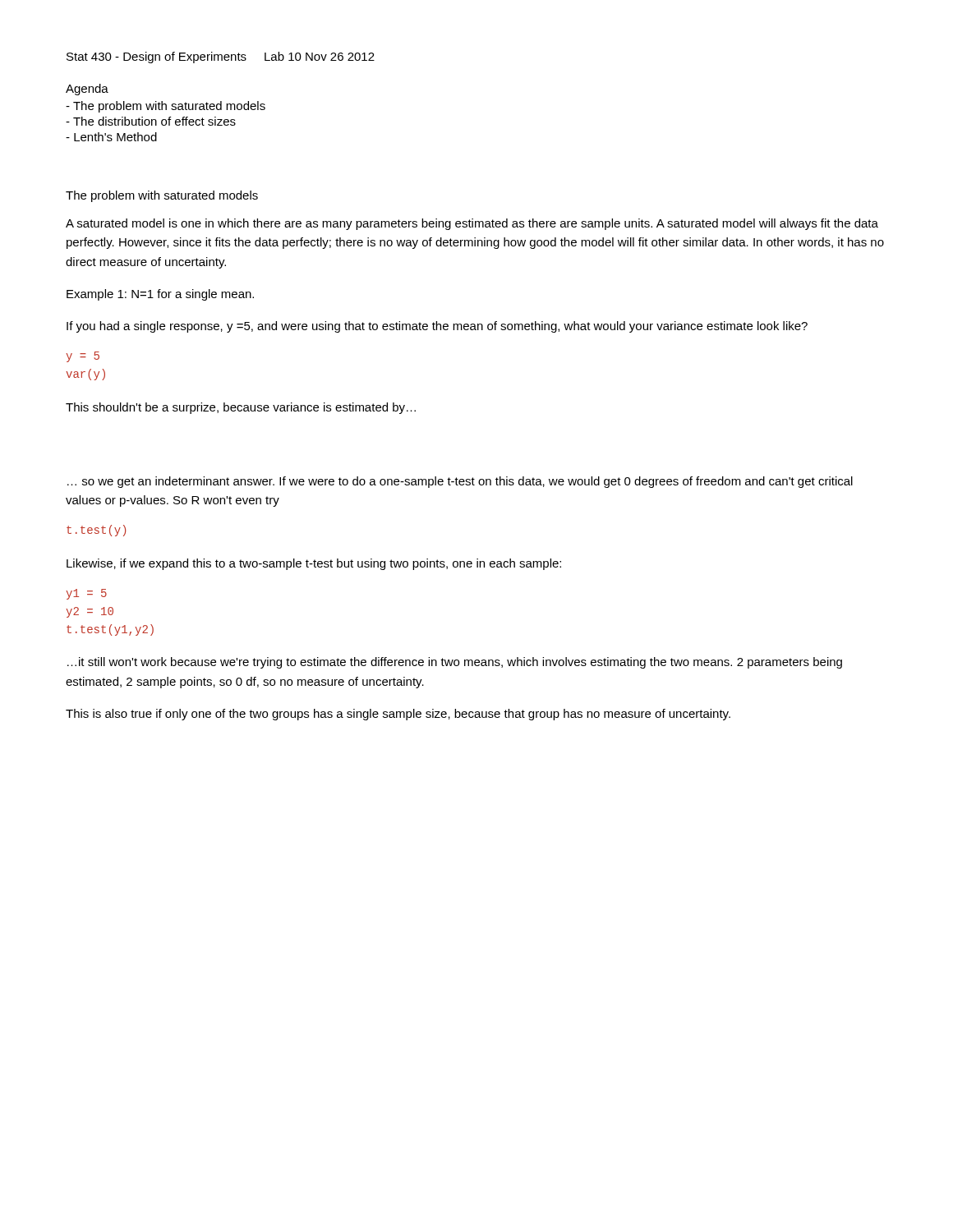Locate the element starting "The distribution of"
Viewport: 953px width, 1232px height.
coord(151,121)
